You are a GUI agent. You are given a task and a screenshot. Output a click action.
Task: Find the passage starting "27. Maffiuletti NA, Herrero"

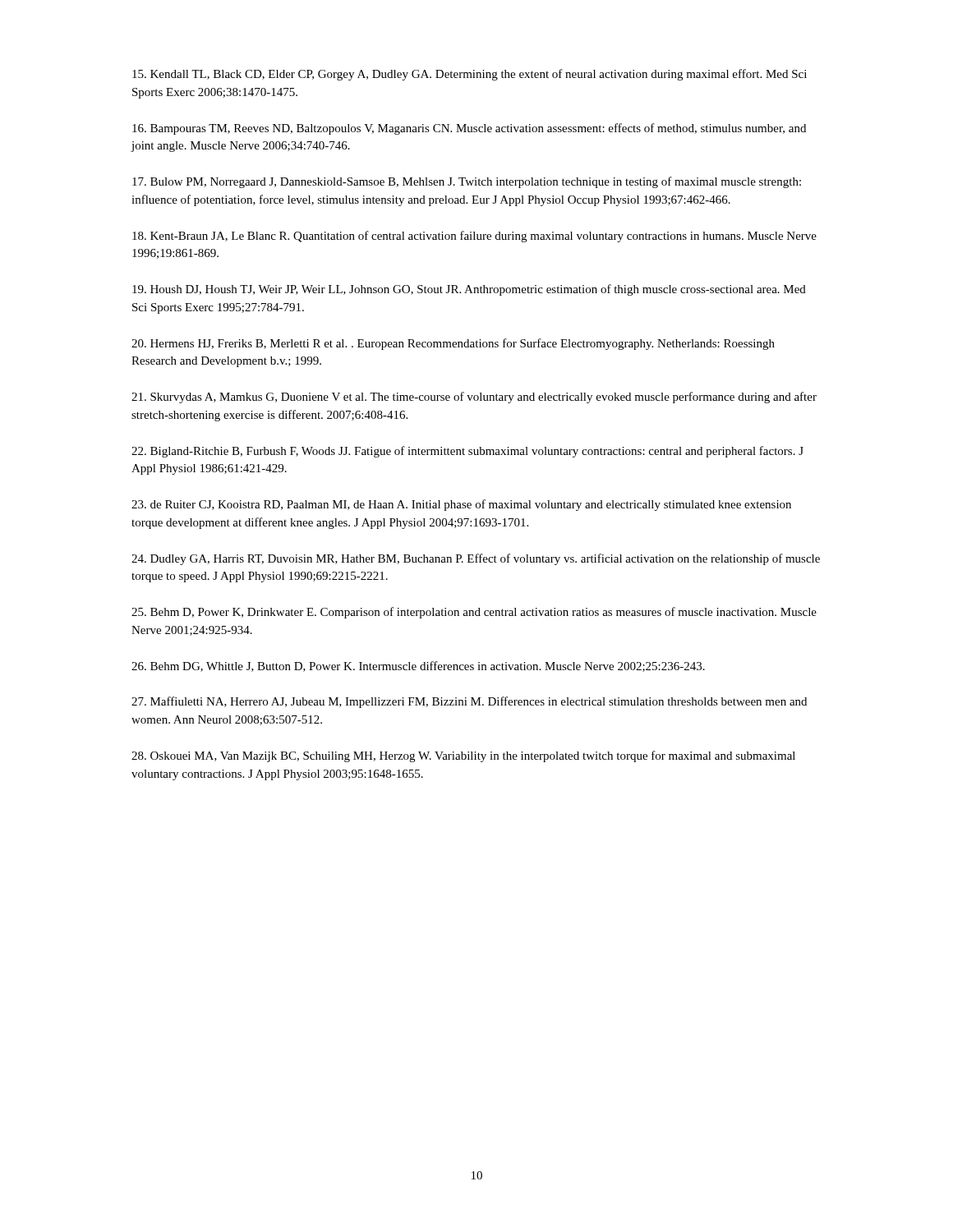(x=469, y=711)
